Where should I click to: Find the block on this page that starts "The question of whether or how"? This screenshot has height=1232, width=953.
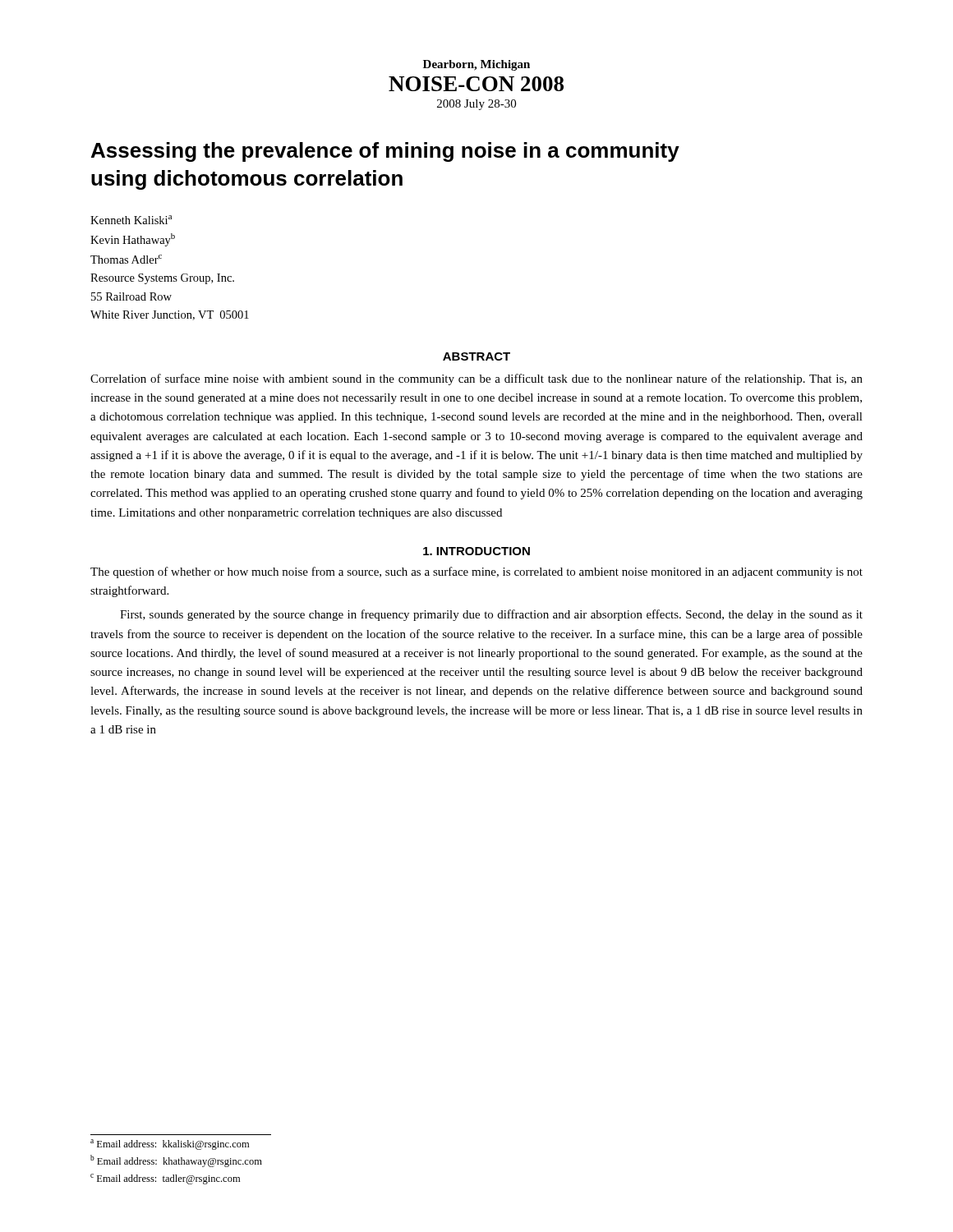pos(476,651)
